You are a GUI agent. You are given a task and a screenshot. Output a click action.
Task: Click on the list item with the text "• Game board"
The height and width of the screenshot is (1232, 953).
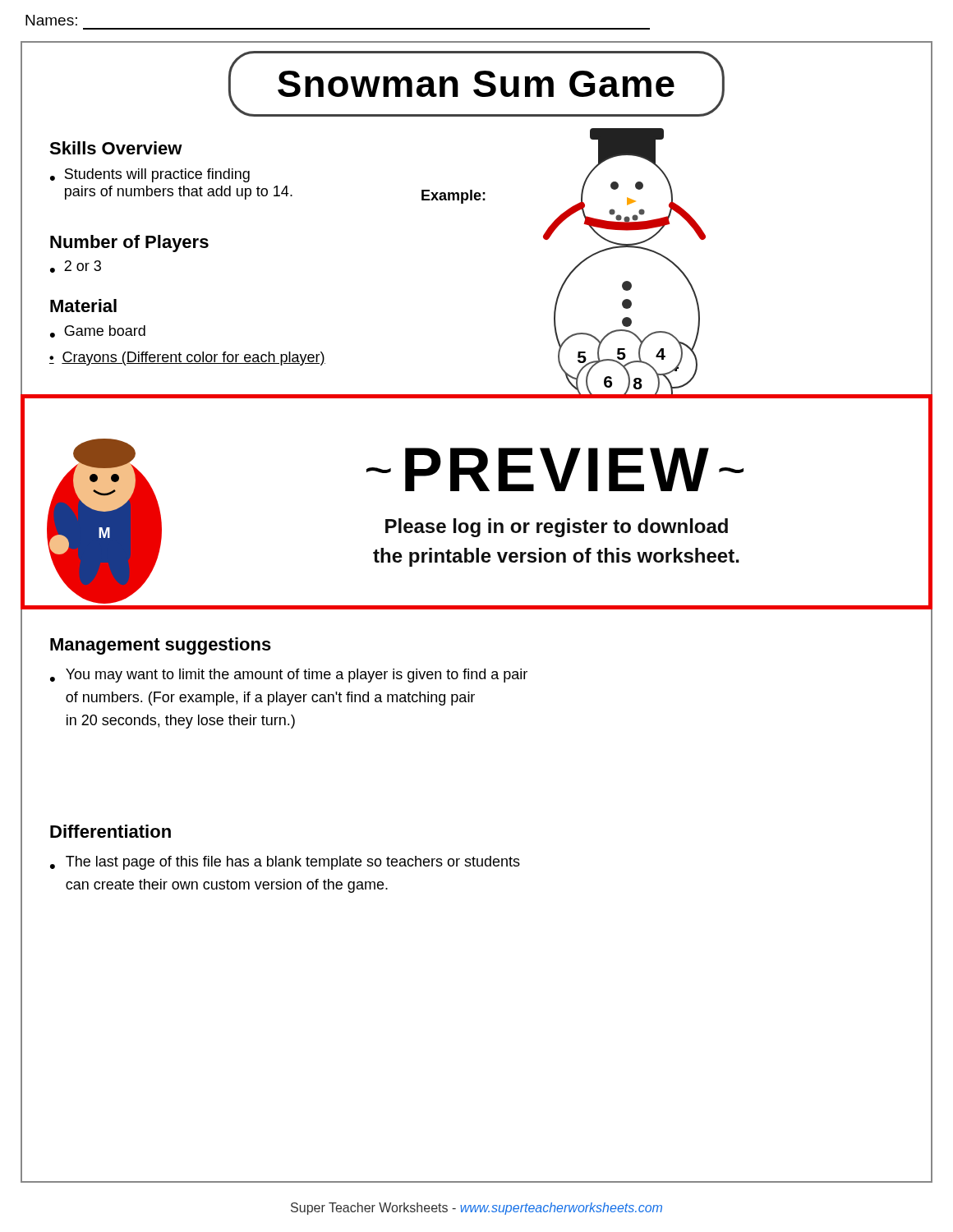pos(98,334)
